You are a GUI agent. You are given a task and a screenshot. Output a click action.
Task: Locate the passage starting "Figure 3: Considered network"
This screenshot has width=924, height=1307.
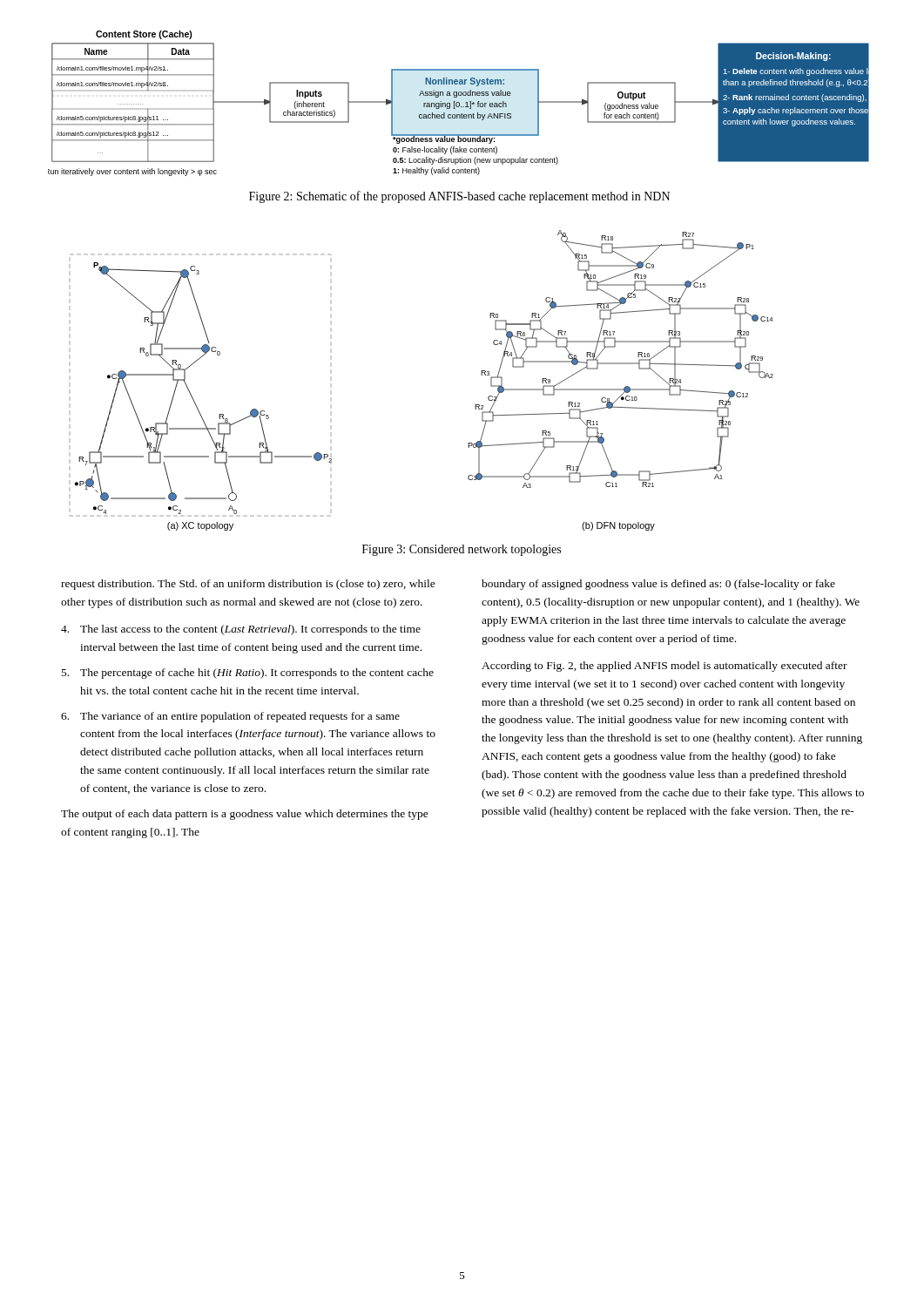(462, 549)
